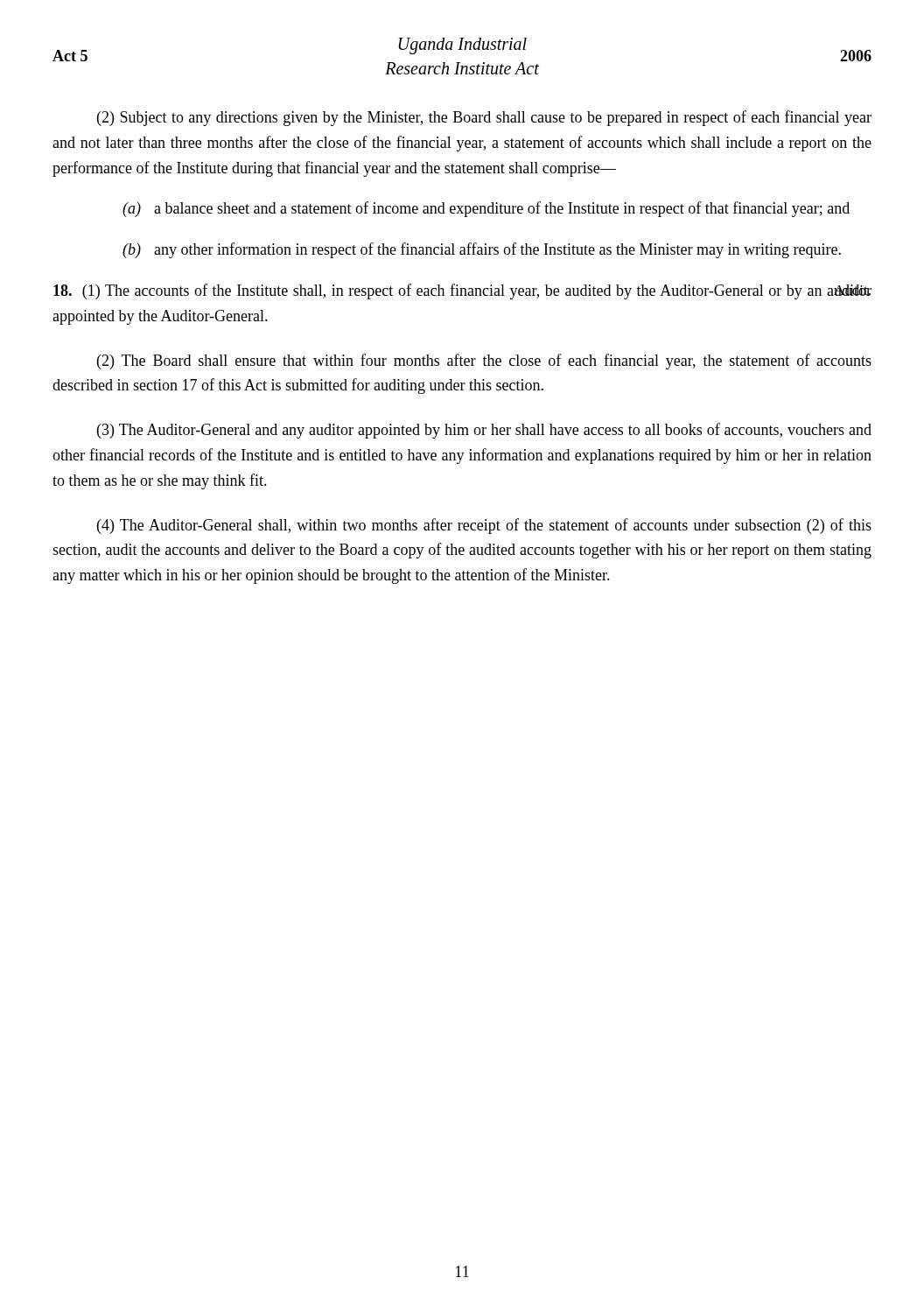Click on the text block with the text "(4) The Auditor-General"
Screen dimensions: 1313x924
coord(462,550)
